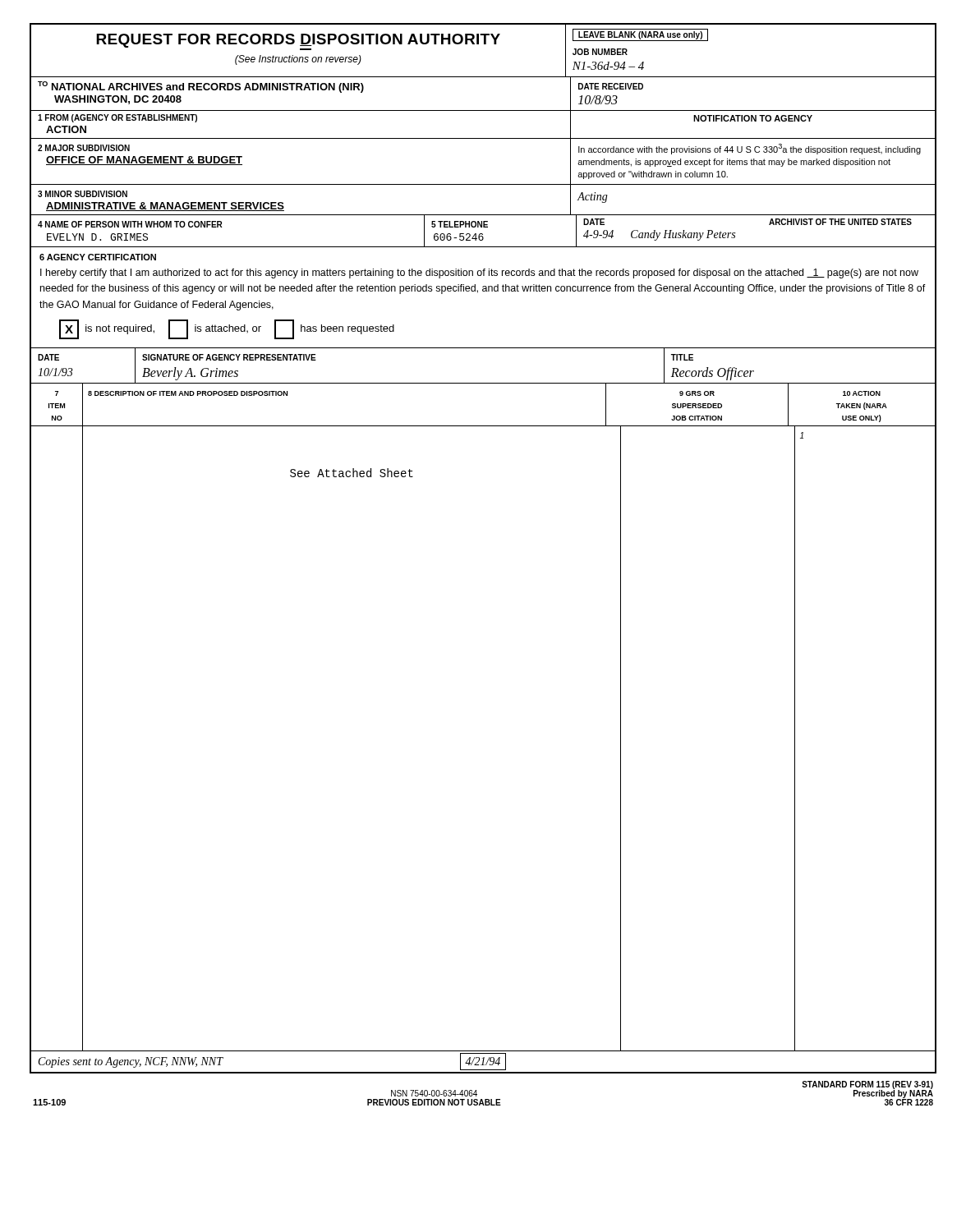Locate the text block containing "I hereby certify that I am"
Screen dimensions: 1232x966
482,288
